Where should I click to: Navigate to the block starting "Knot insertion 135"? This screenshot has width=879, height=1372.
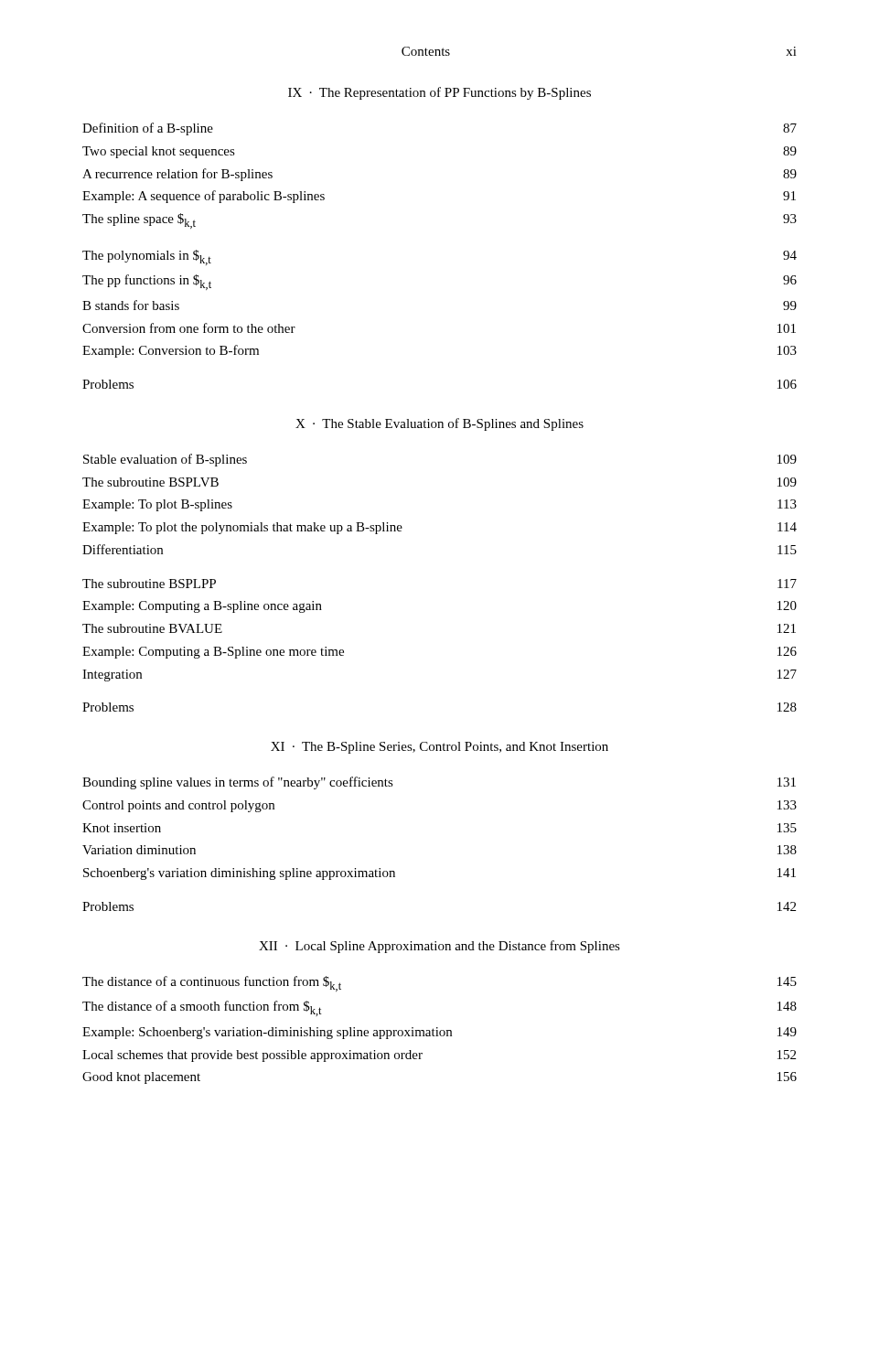coord(118,827)
